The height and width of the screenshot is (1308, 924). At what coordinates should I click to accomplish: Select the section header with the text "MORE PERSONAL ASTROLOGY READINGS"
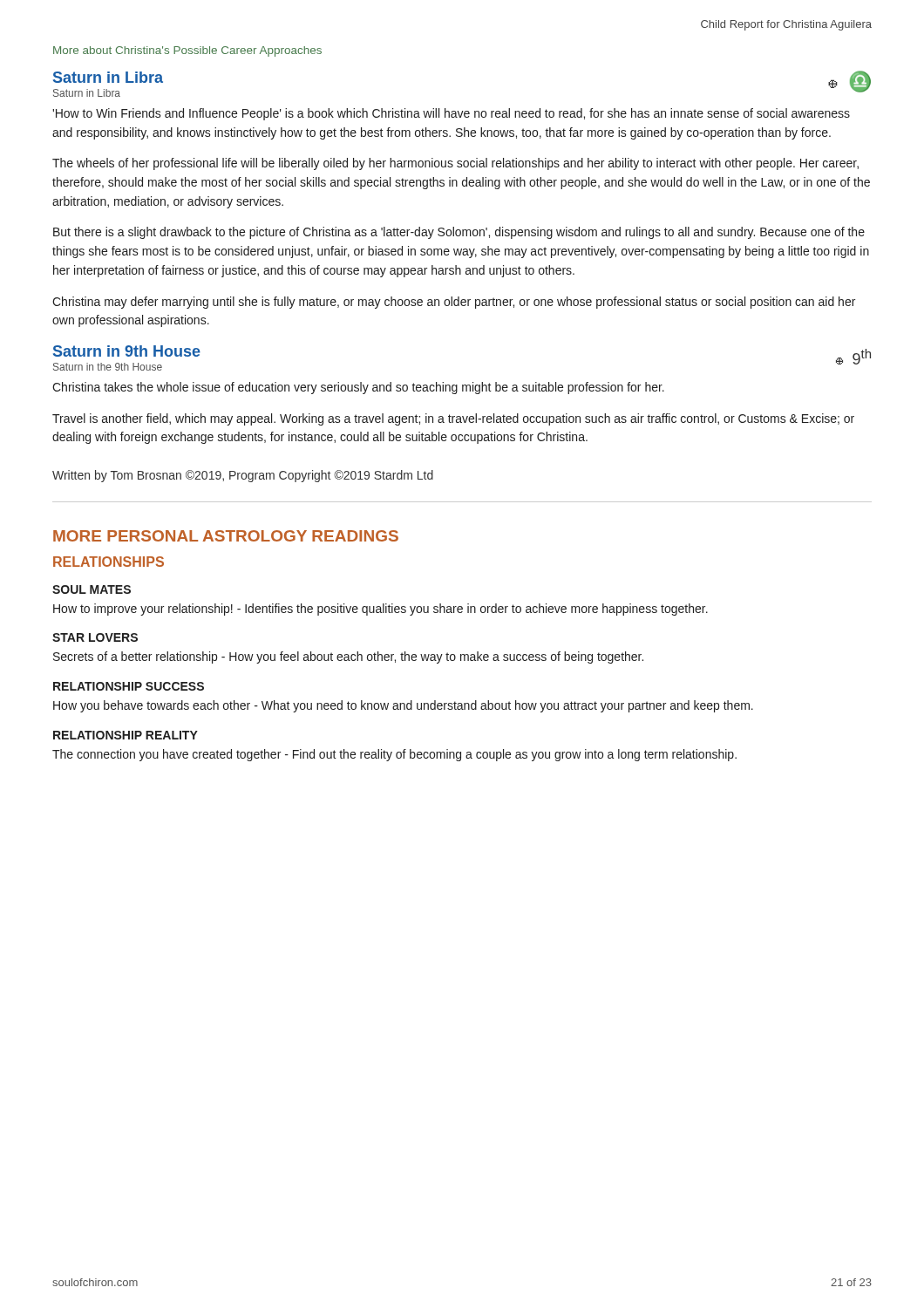[x=226, y=536]
